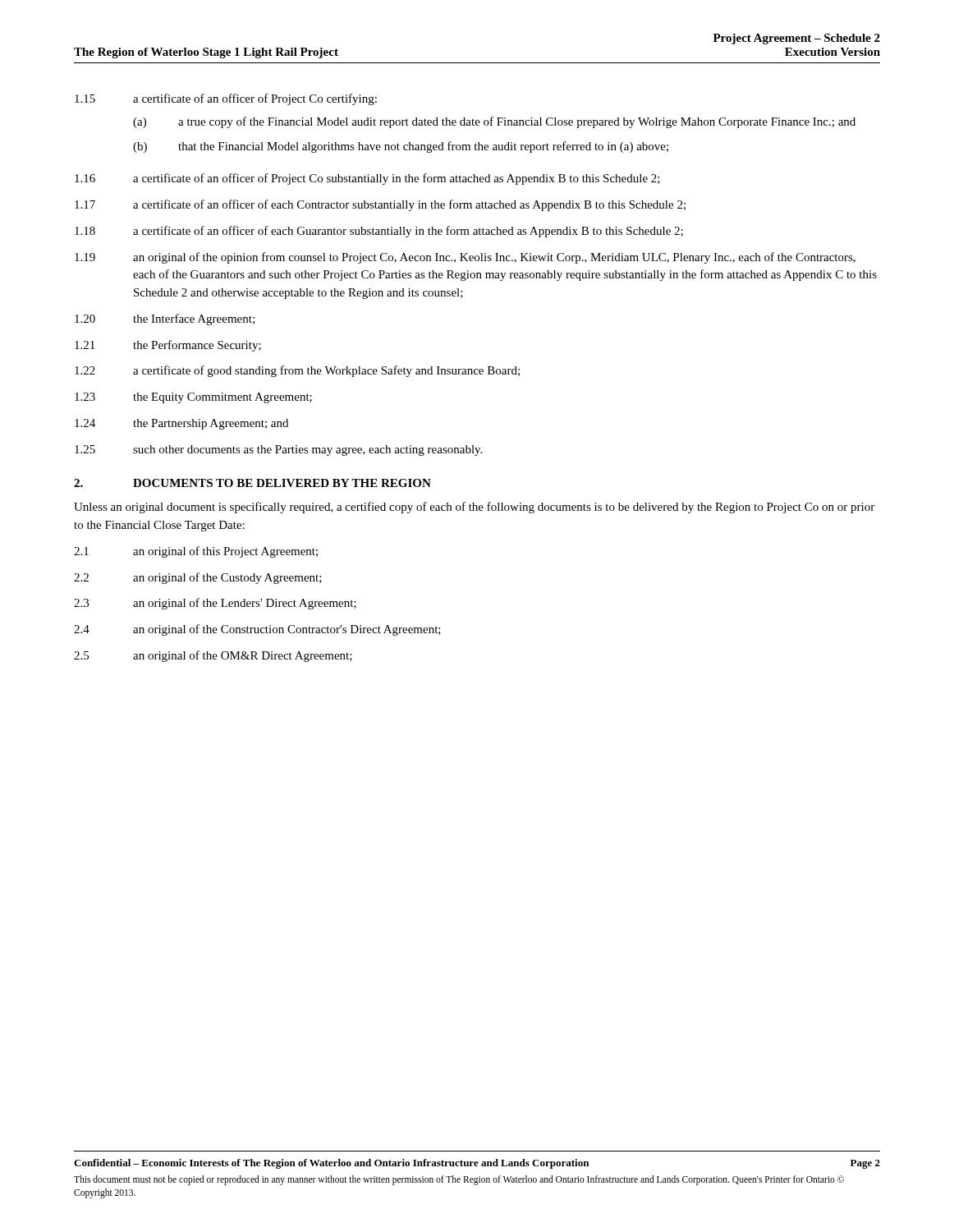Point to the text starting "Unless an original document is specifically required,"
The height and width of the screenshot is (1232, 954).
[x=474, y=516]
